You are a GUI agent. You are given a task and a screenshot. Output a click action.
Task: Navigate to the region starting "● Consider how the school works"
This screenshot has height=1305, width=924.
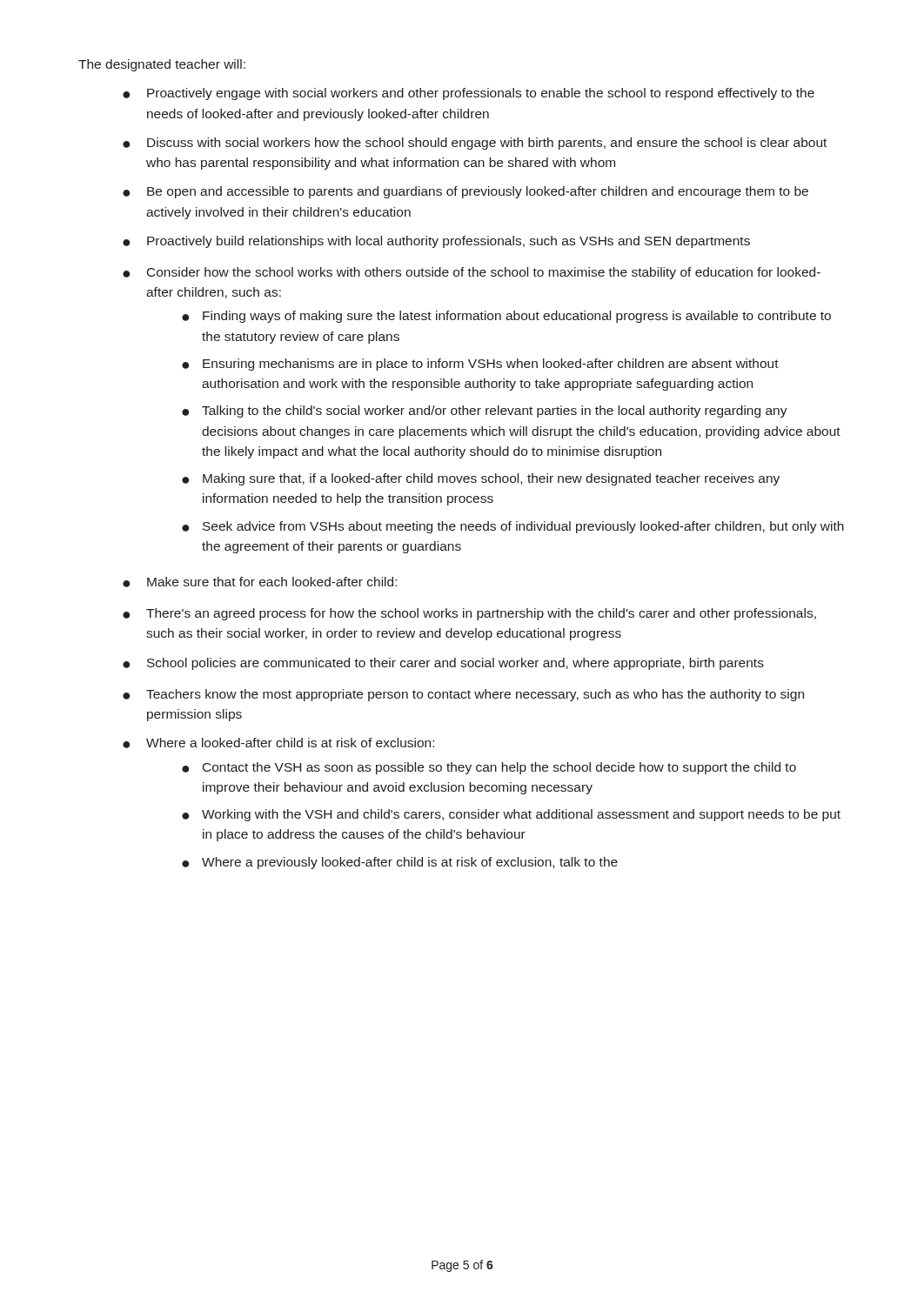(484, 412)
